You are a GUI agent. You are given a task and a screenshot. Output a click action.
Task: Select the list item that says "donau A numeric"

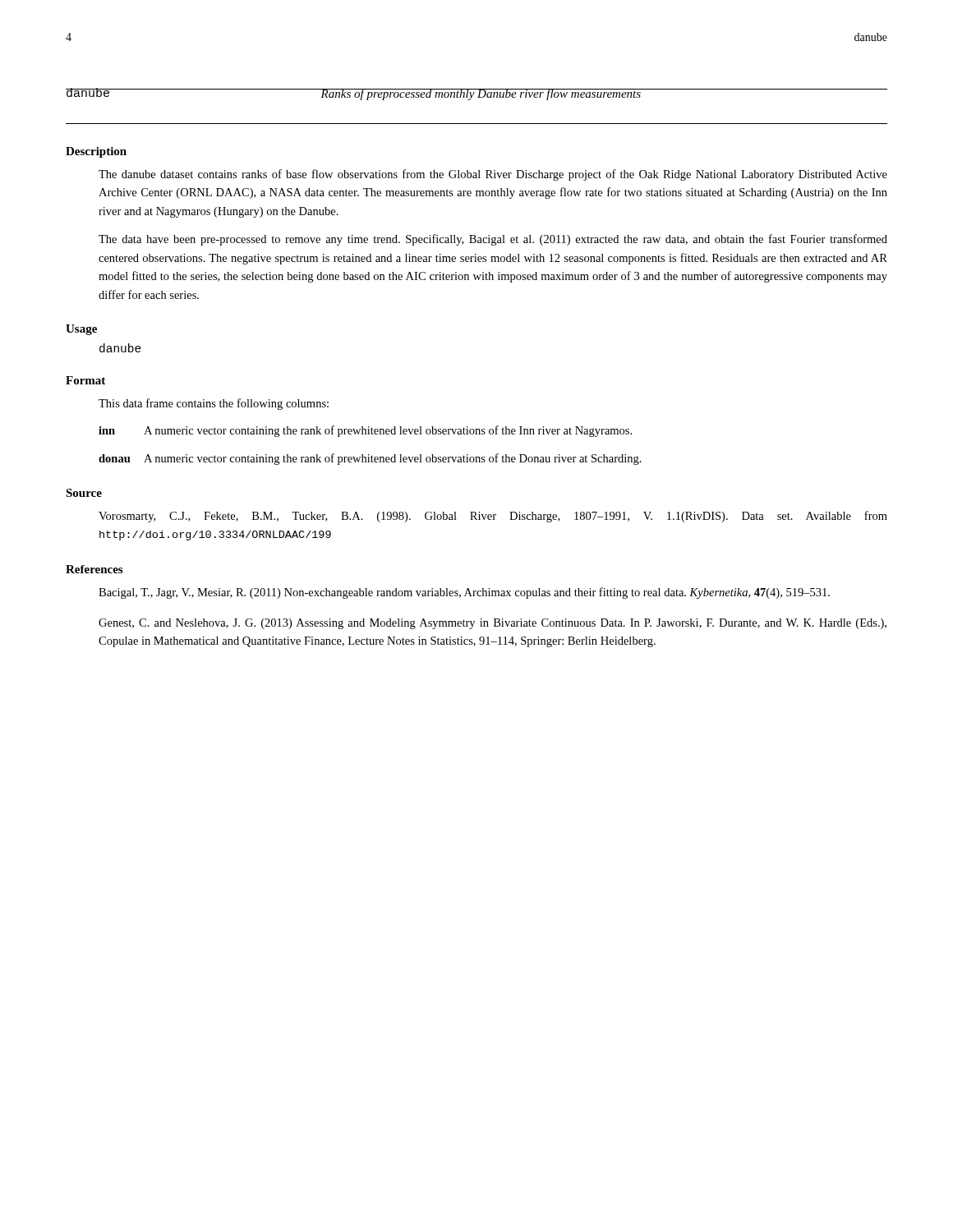[493, 459]
